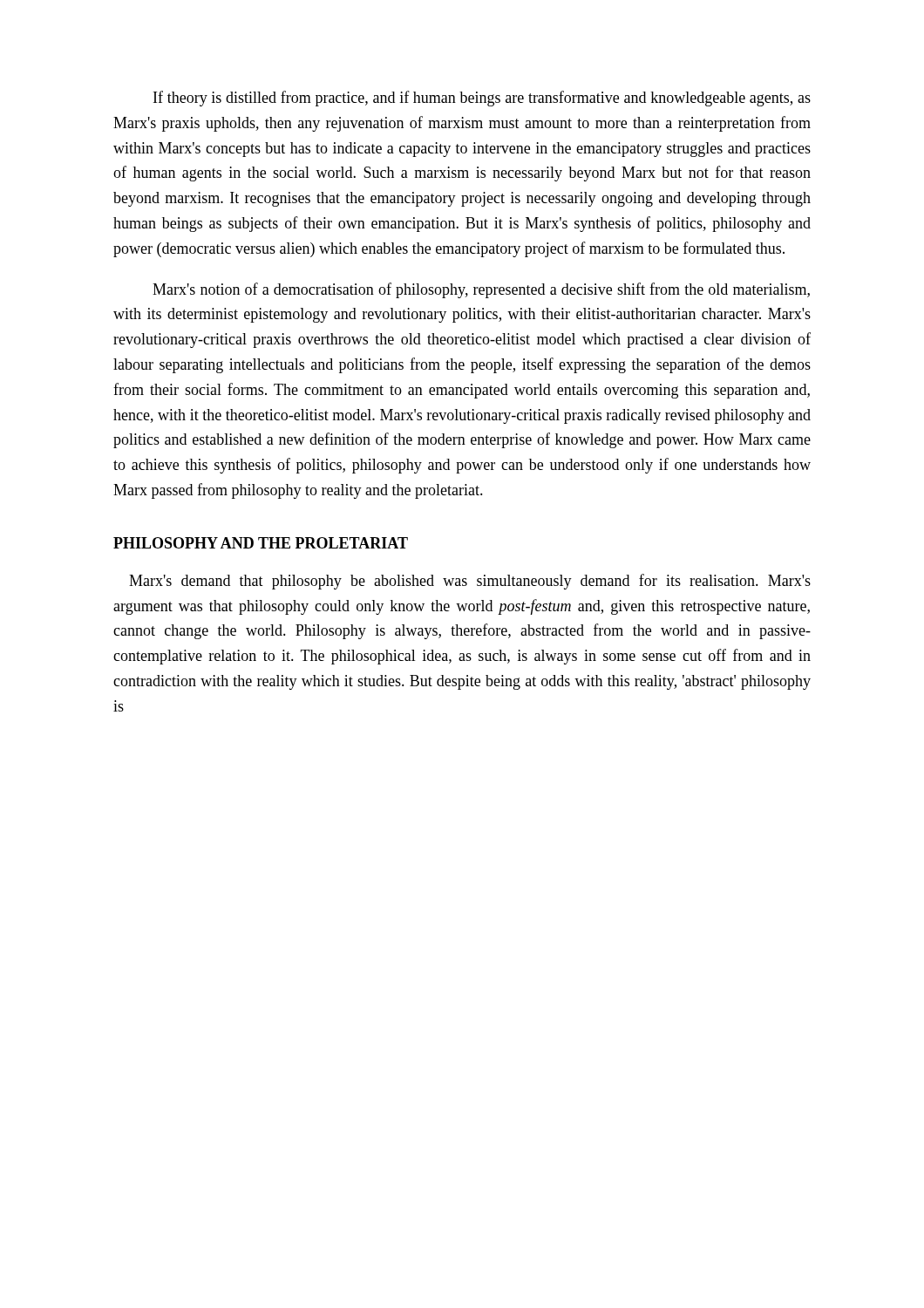924x1308 pixels.
Task: Select the text block that says "Marx's demand that philosophy be abolished"
Action: (462, 644)
